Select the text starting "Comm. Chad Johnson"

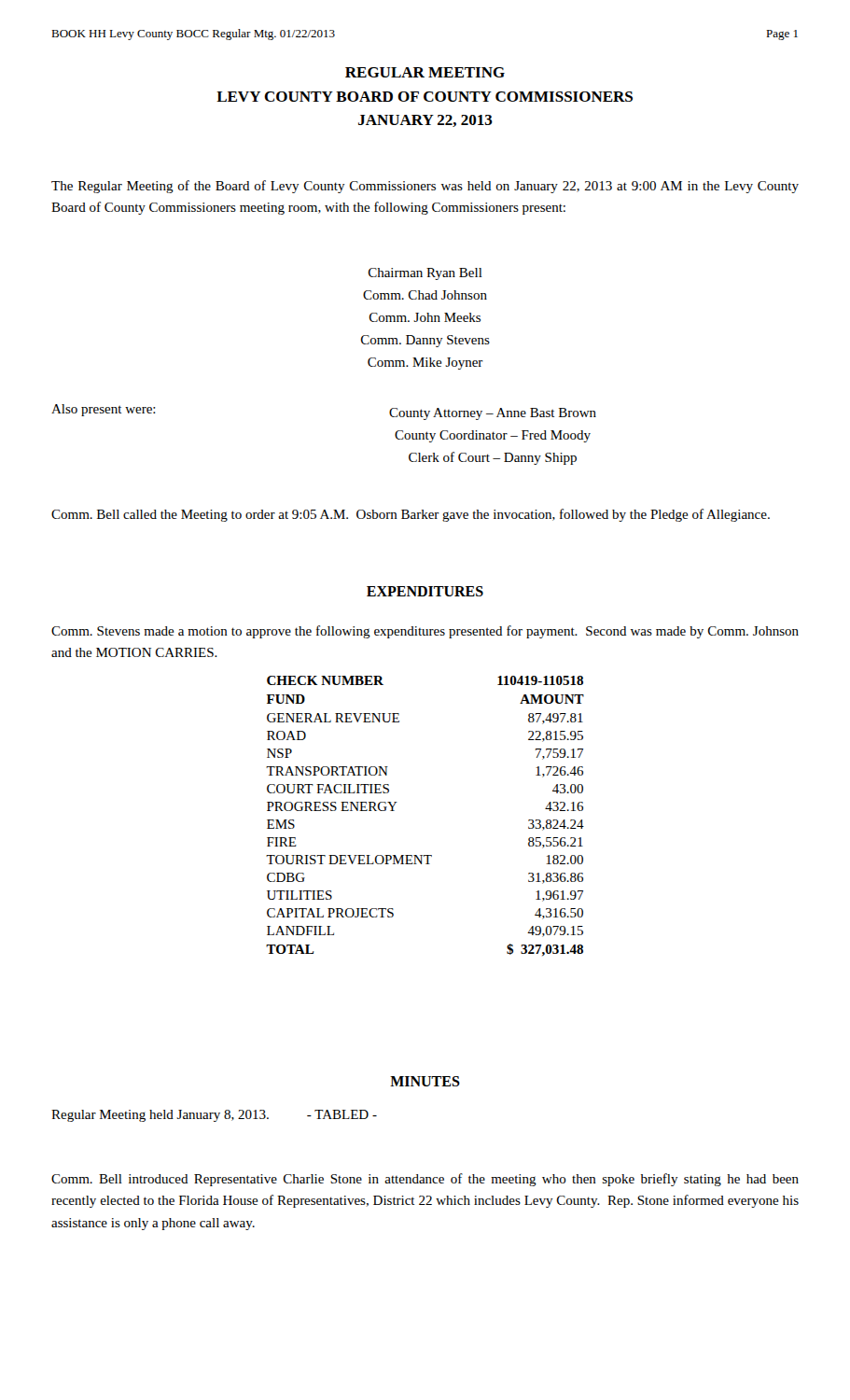coord(425,295)
